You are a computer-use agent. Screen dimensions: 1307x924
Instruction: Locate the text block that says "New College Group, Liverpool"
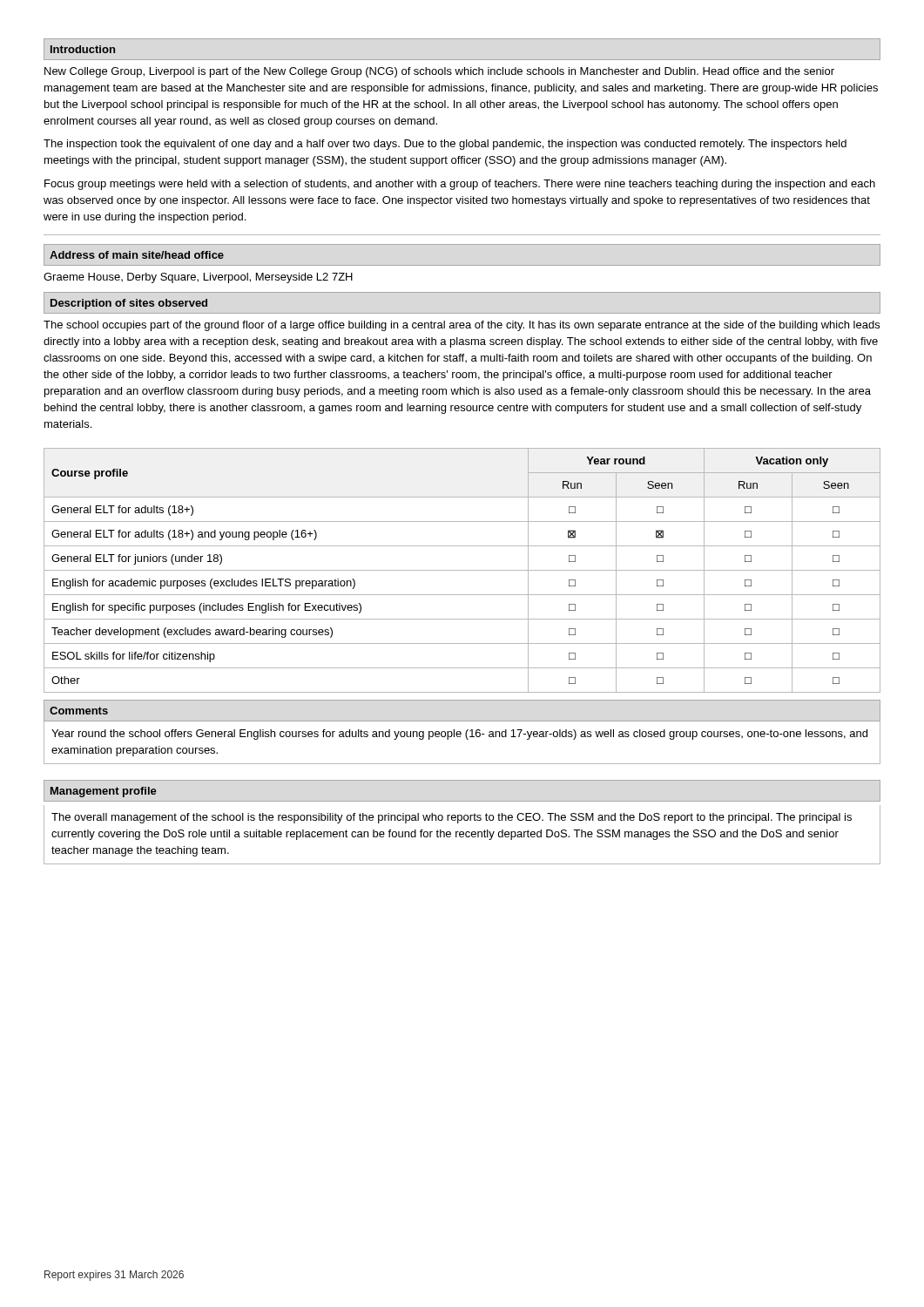[461, 96]
